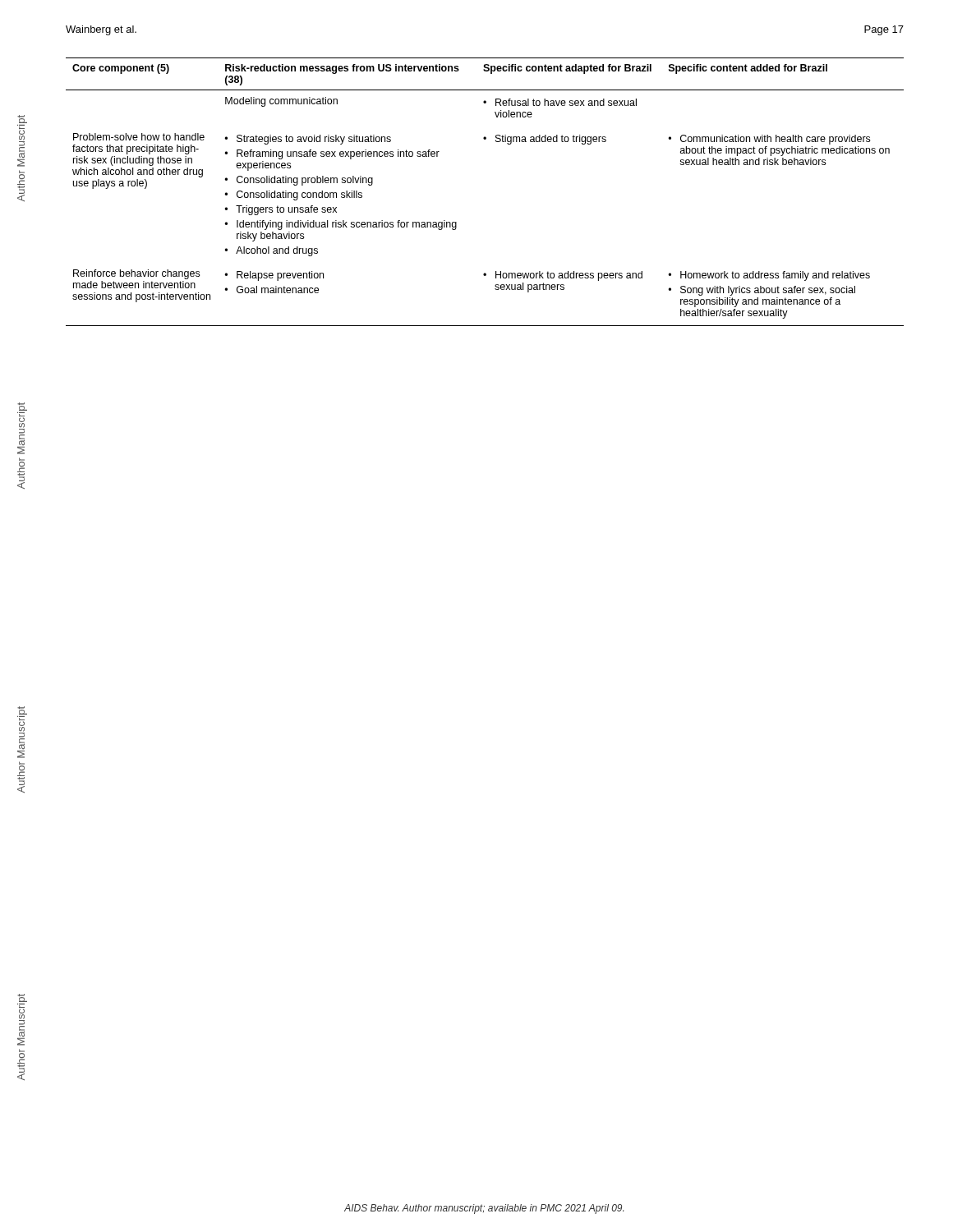953x1232 pixels.
Task: Select a table
Action: (485, 192)
